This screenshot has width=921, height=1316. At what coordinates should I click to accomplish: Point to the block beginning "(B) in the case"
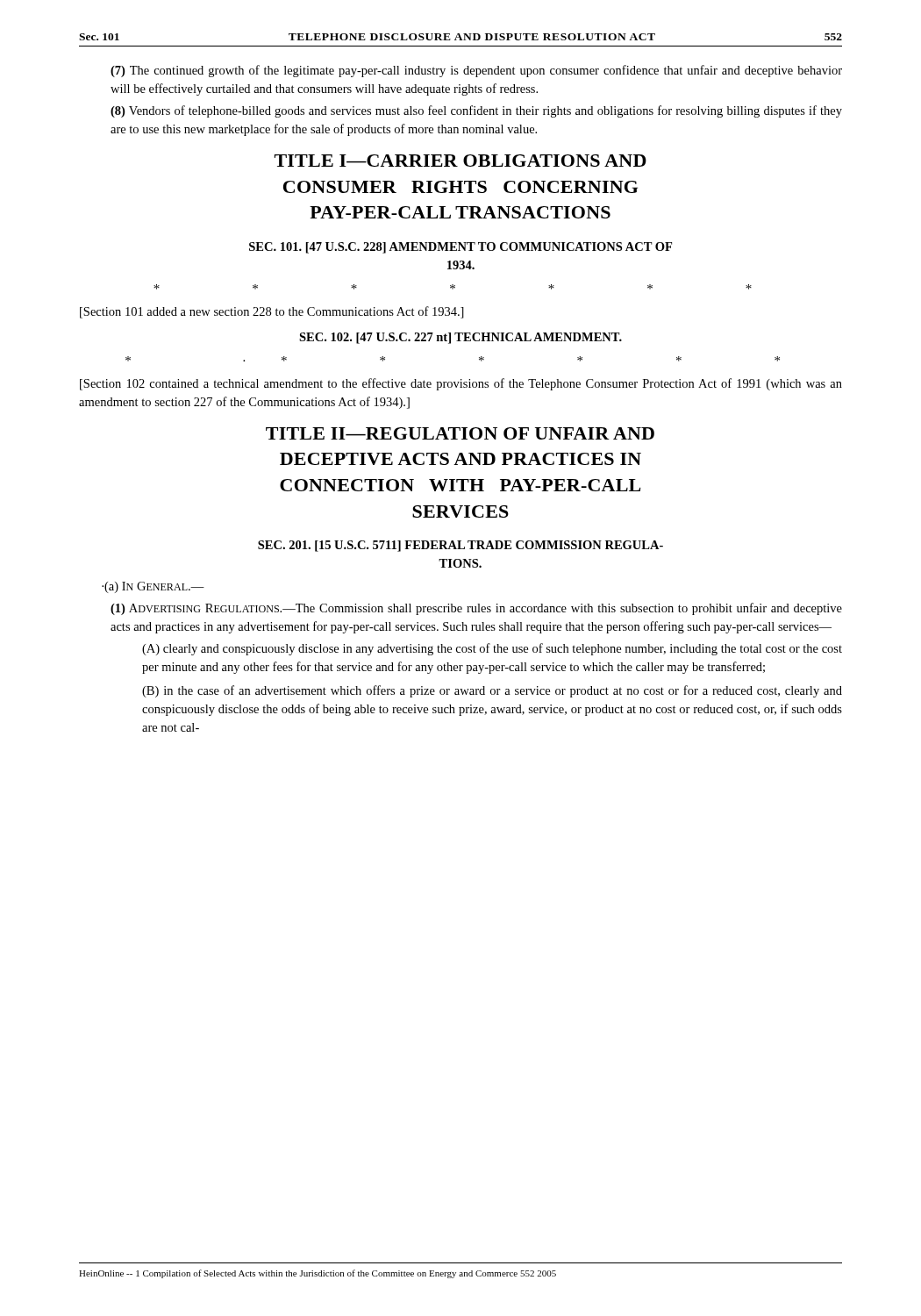(x=492, y=709)
